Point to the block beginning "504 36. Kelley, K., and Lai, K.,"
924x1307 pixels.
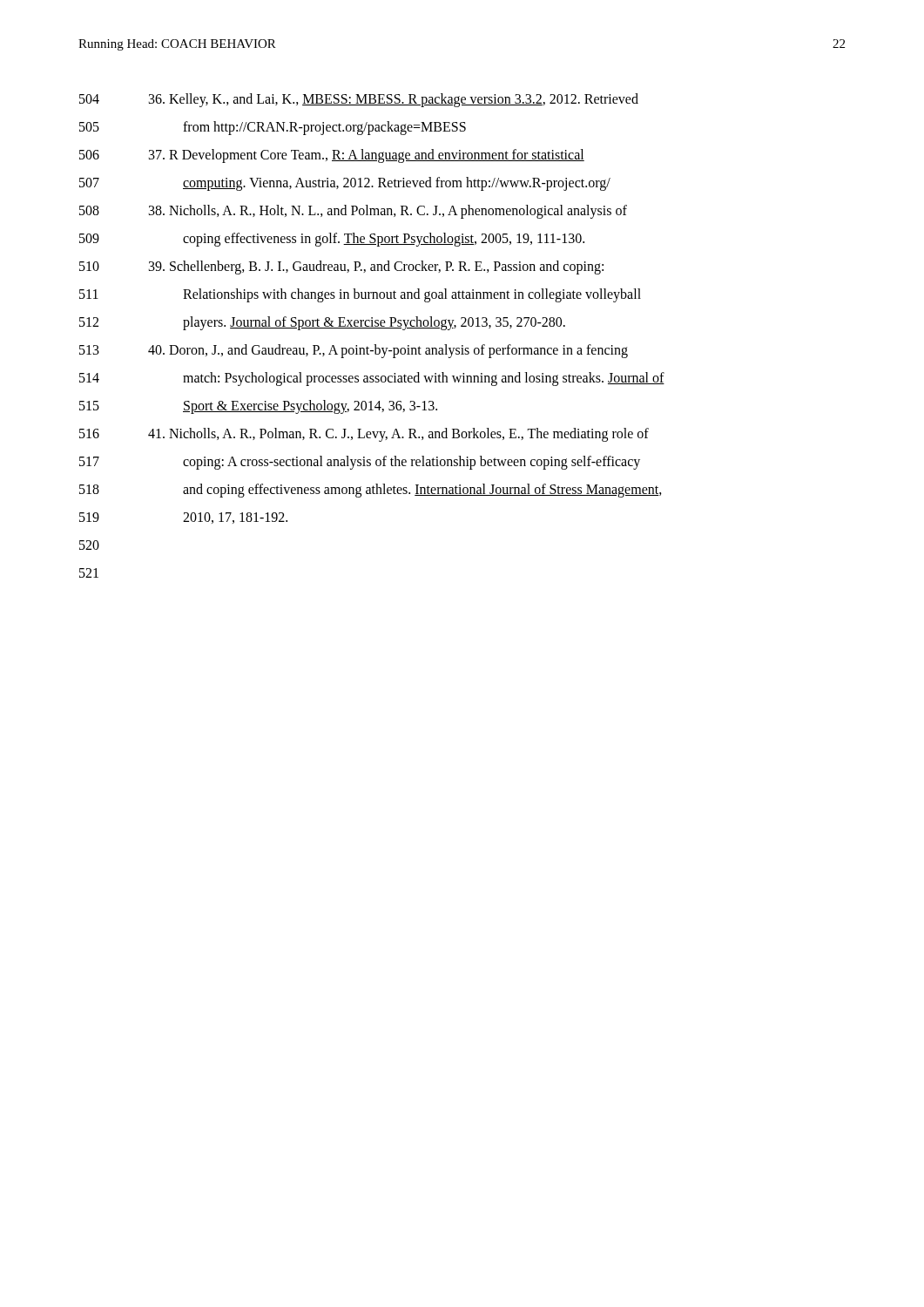462,99
